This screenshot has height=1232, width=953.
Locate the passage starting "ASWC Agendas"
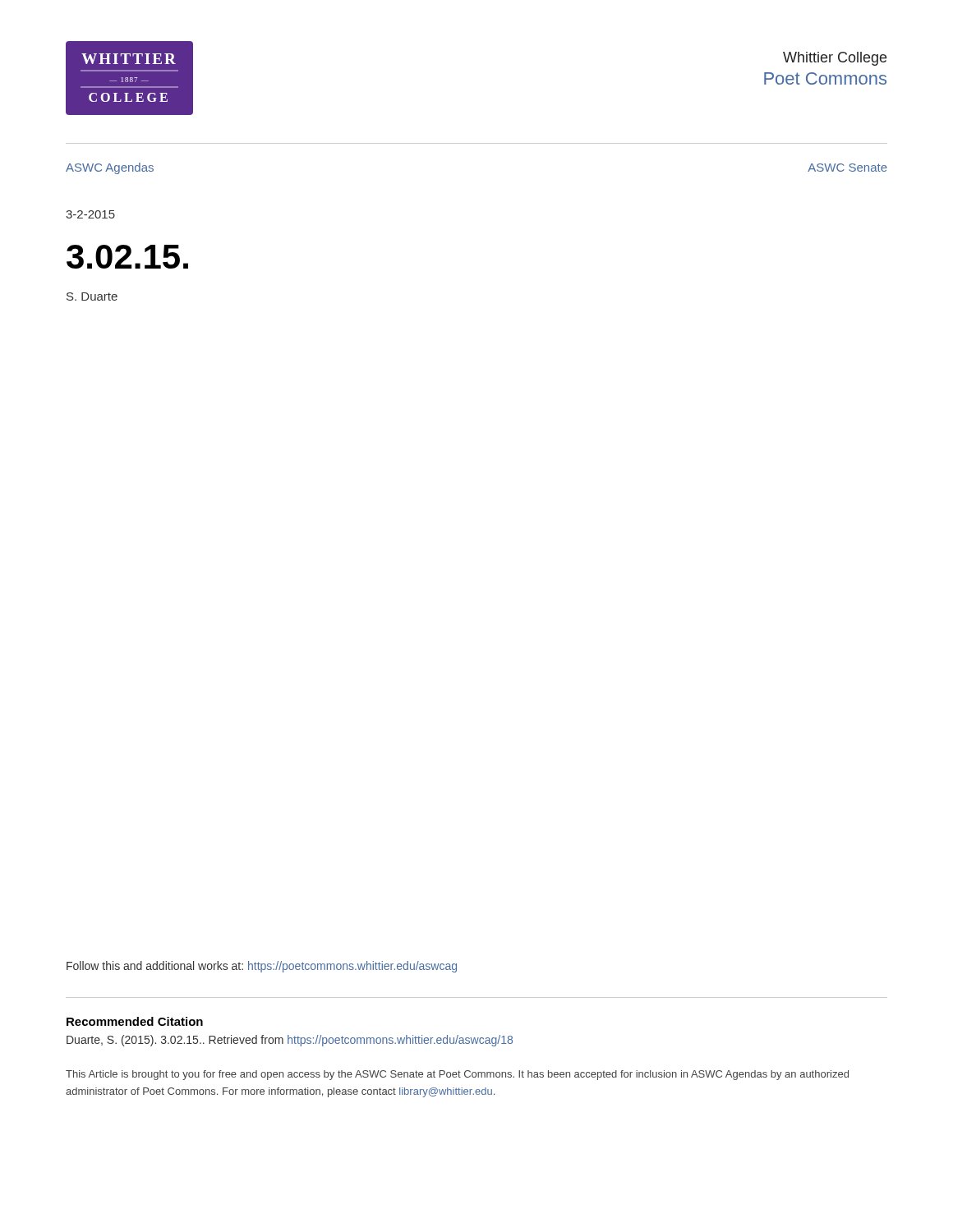[110, 167]
